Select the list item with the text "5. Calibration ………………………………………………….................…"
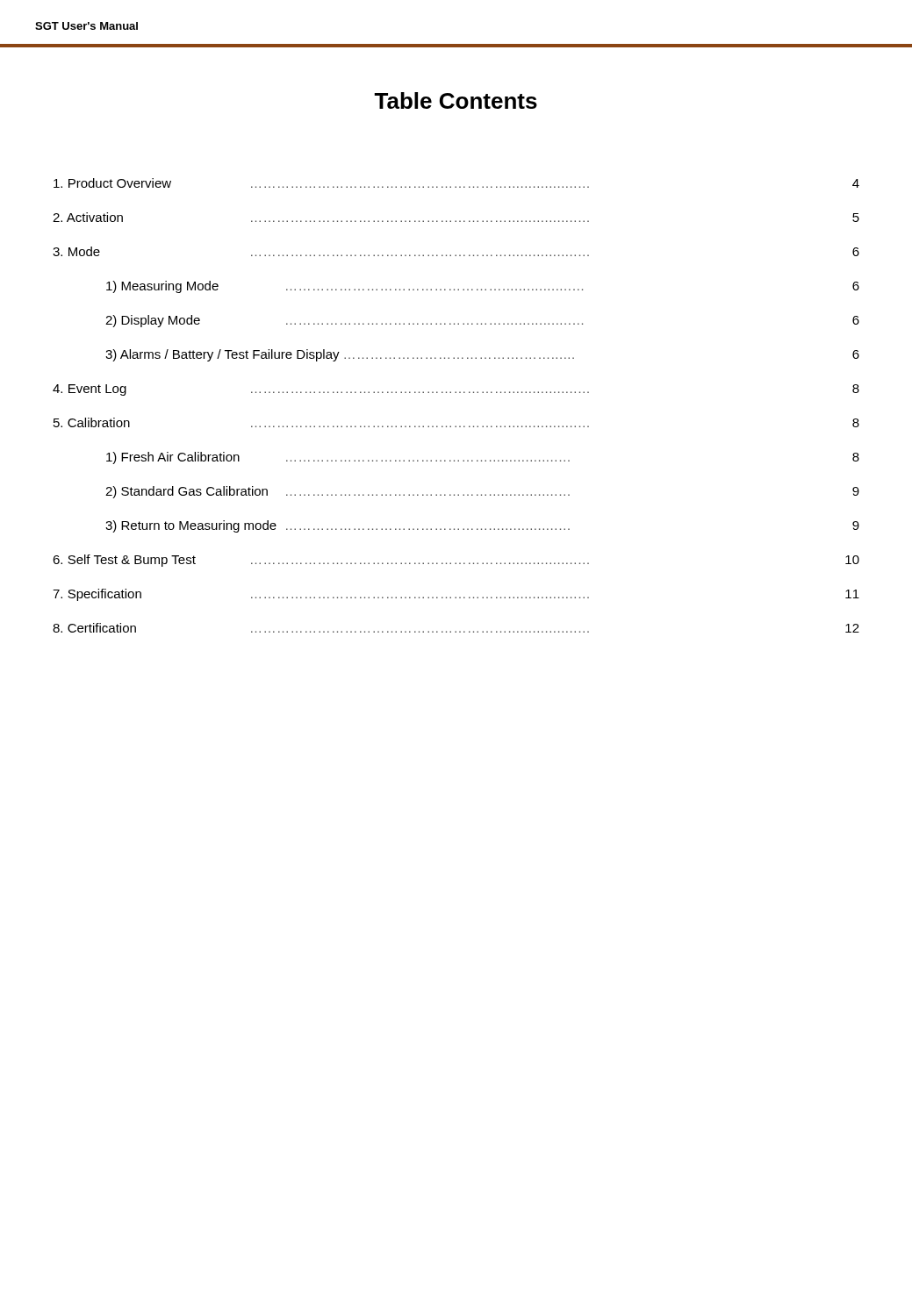 coord(456,422)
